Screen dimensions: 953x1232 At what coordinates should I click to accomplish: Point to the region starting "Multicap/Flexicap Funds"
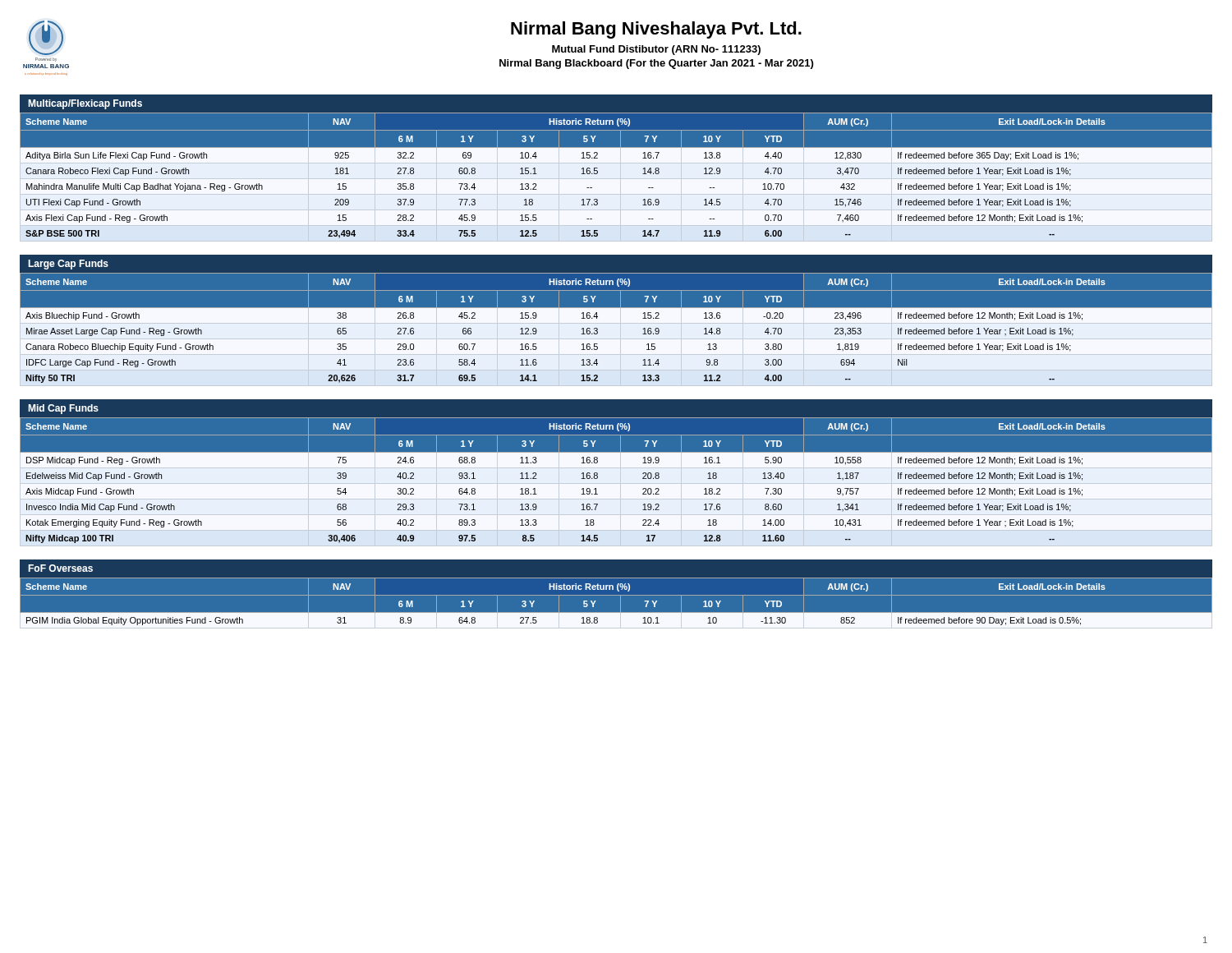pos(85,104)
